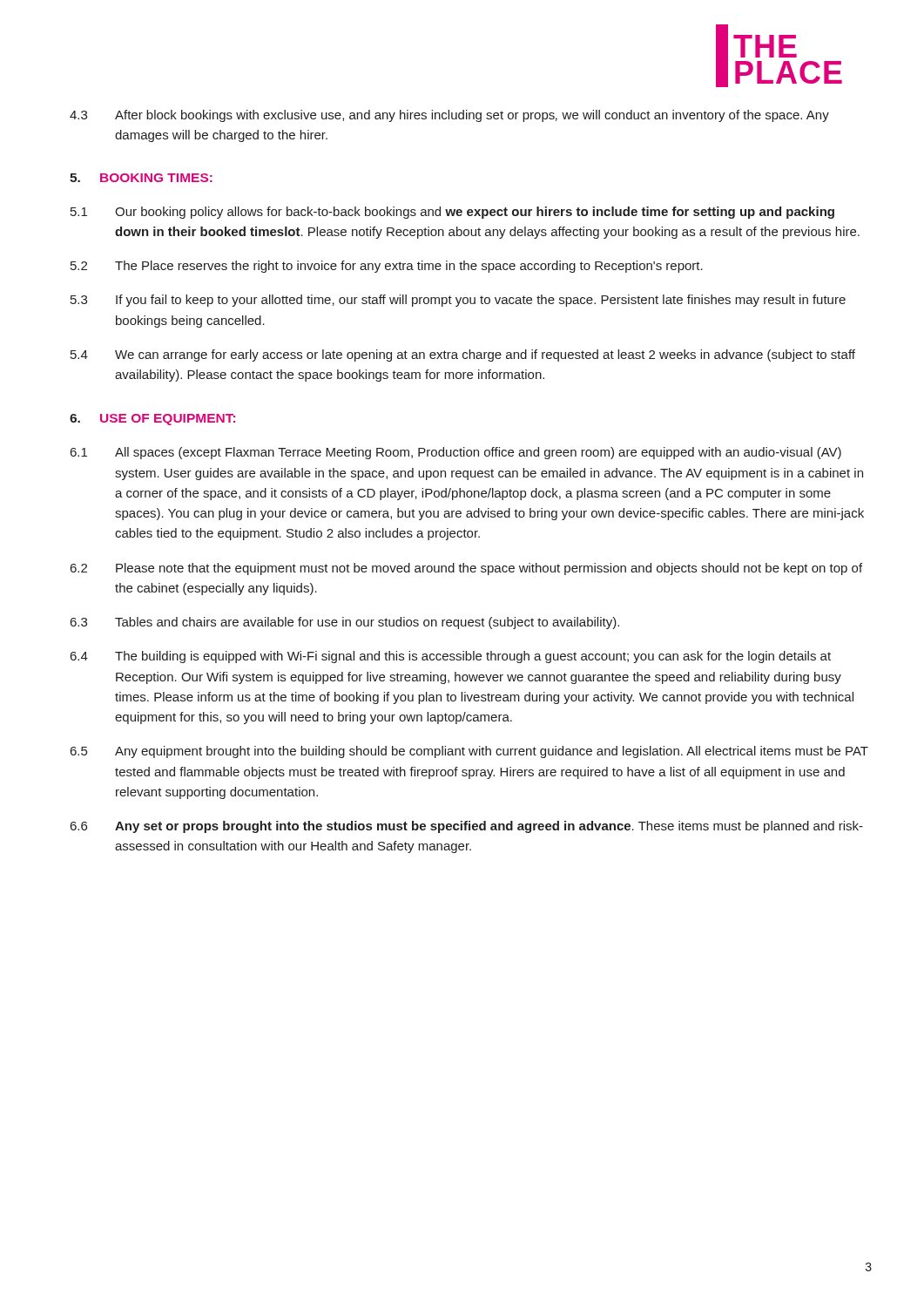This screenshot has height=1307, width=924.
Task: Navigate to the element starting "5.1 Our booking policy allows for back-to-back"
Action: point(471,221)
